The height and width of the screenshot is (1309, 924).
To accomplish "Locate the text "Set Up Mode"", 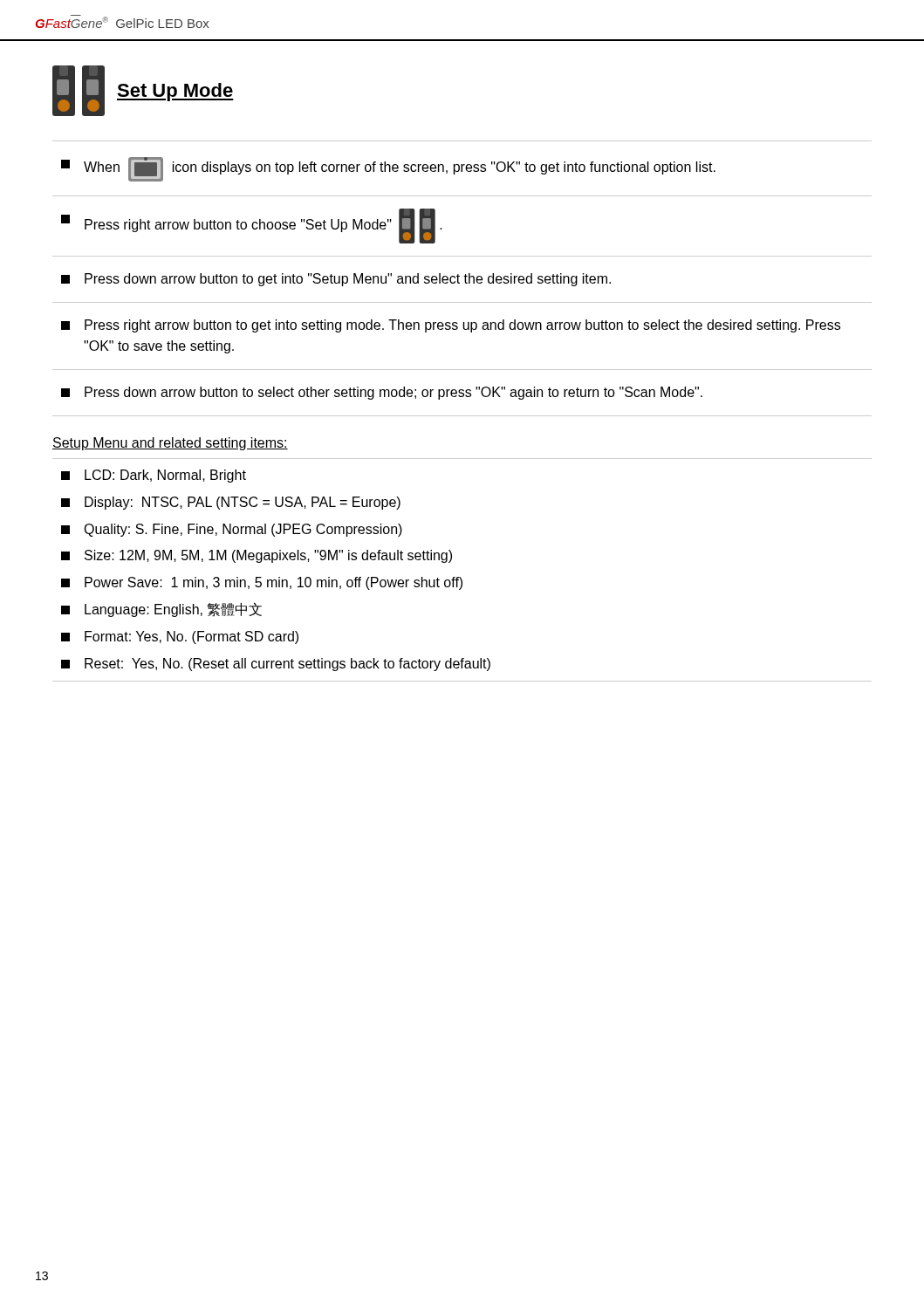I will coord(143,91).
